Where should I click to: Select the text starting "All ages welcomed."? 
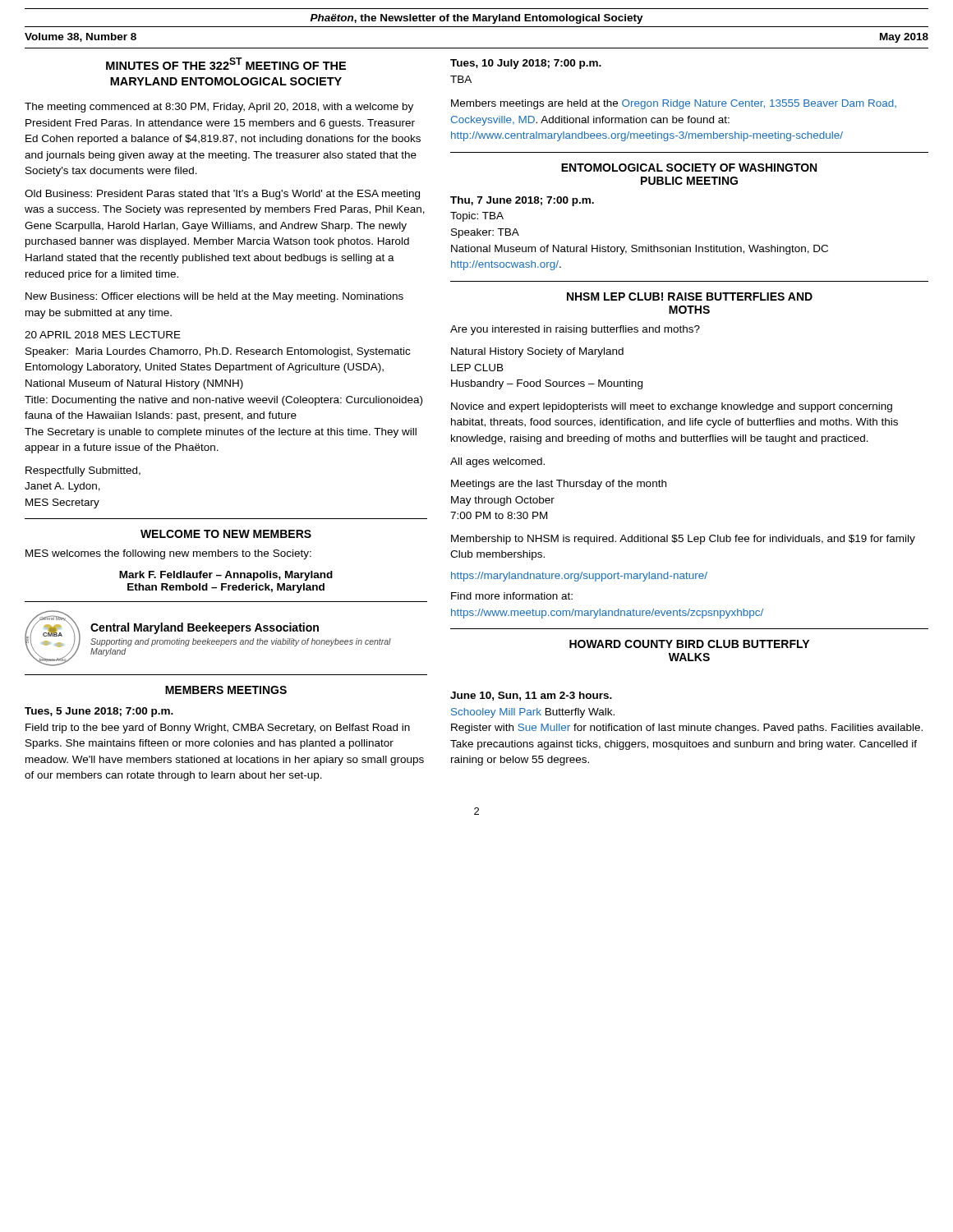pos(497,462)
